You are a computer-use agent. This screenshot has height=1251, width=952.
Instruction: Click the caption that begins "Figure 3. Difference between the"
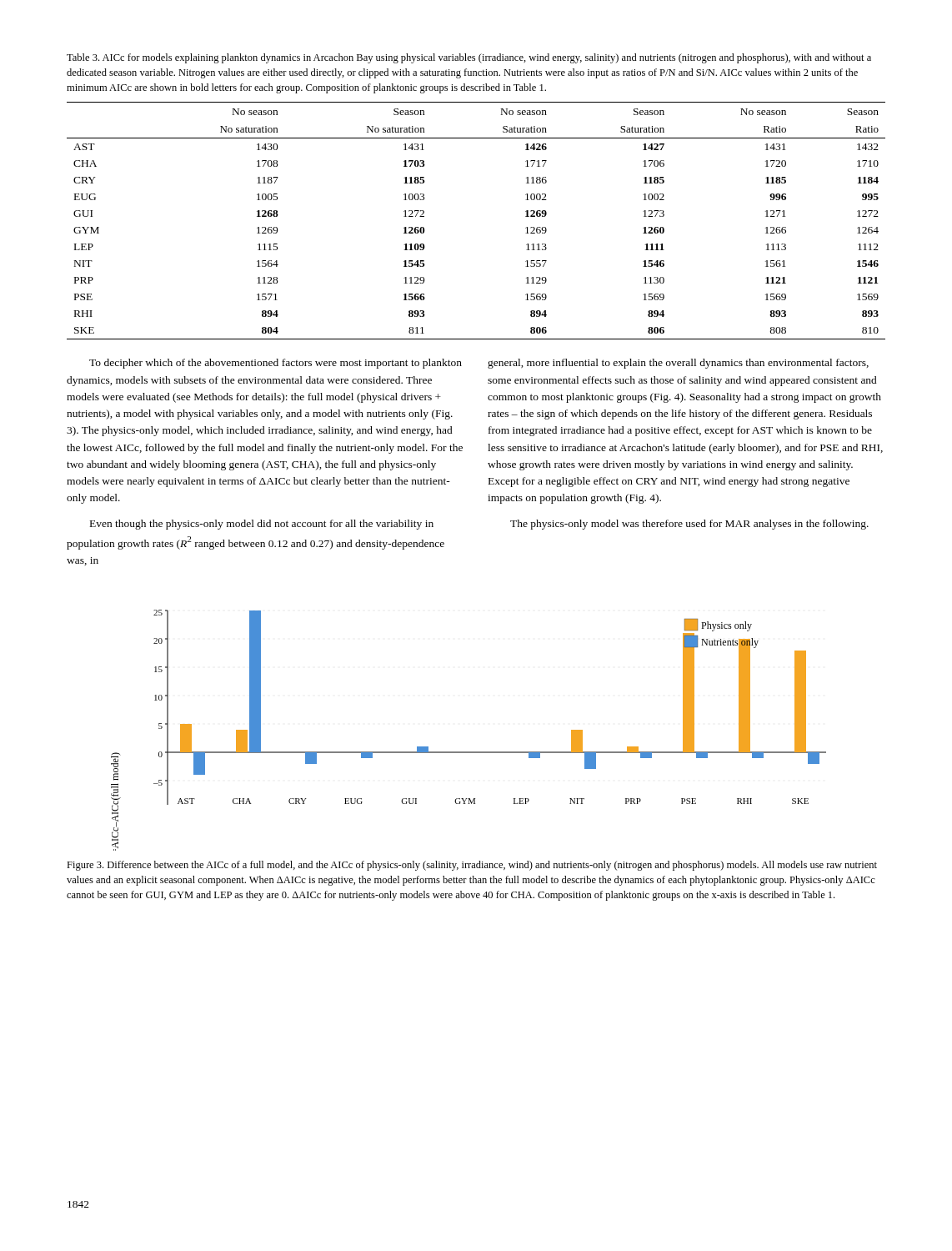click(472, 880)
